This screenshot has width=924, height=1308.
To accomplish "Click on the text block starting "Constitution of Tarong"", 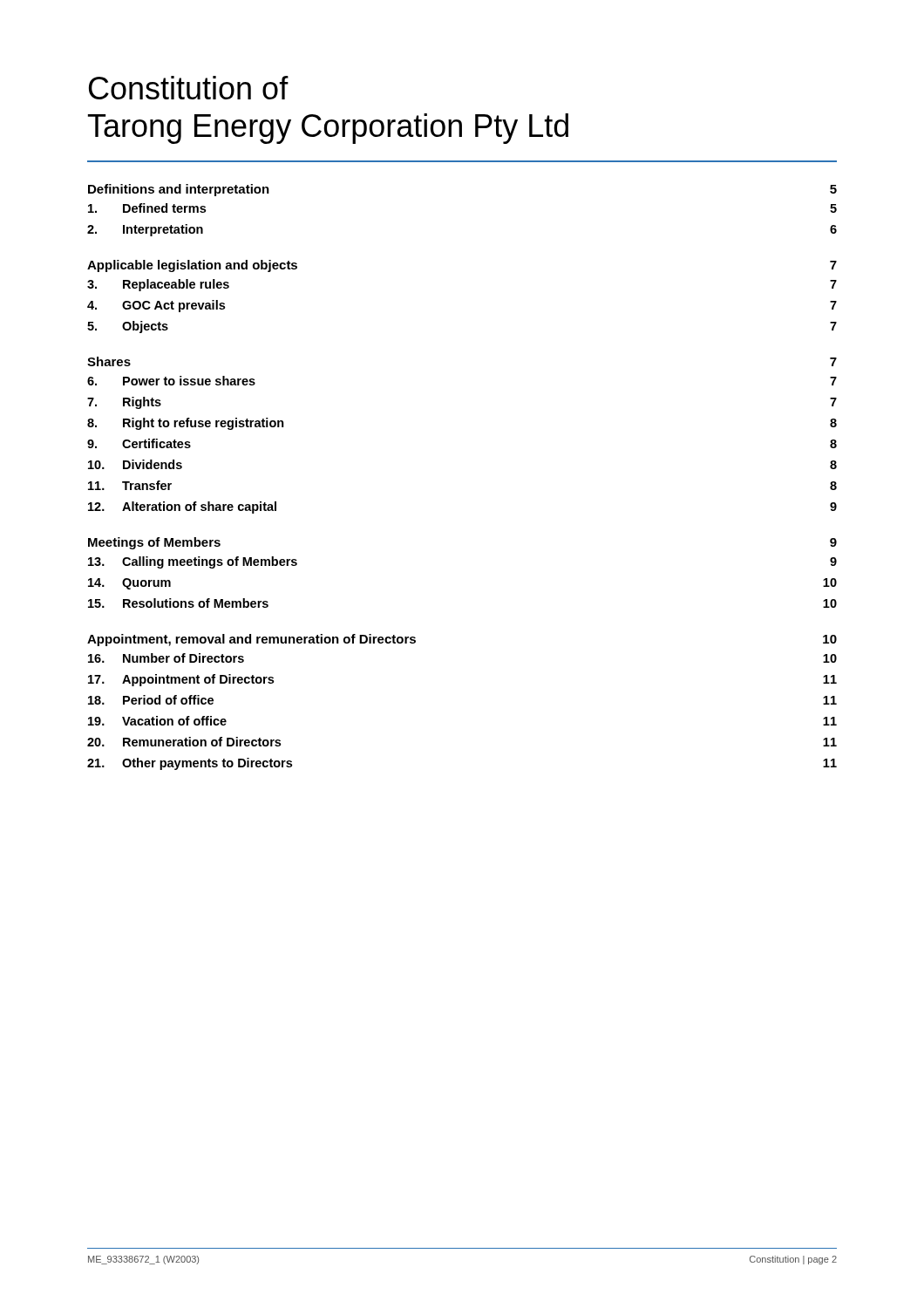I will tap(462, 107).
